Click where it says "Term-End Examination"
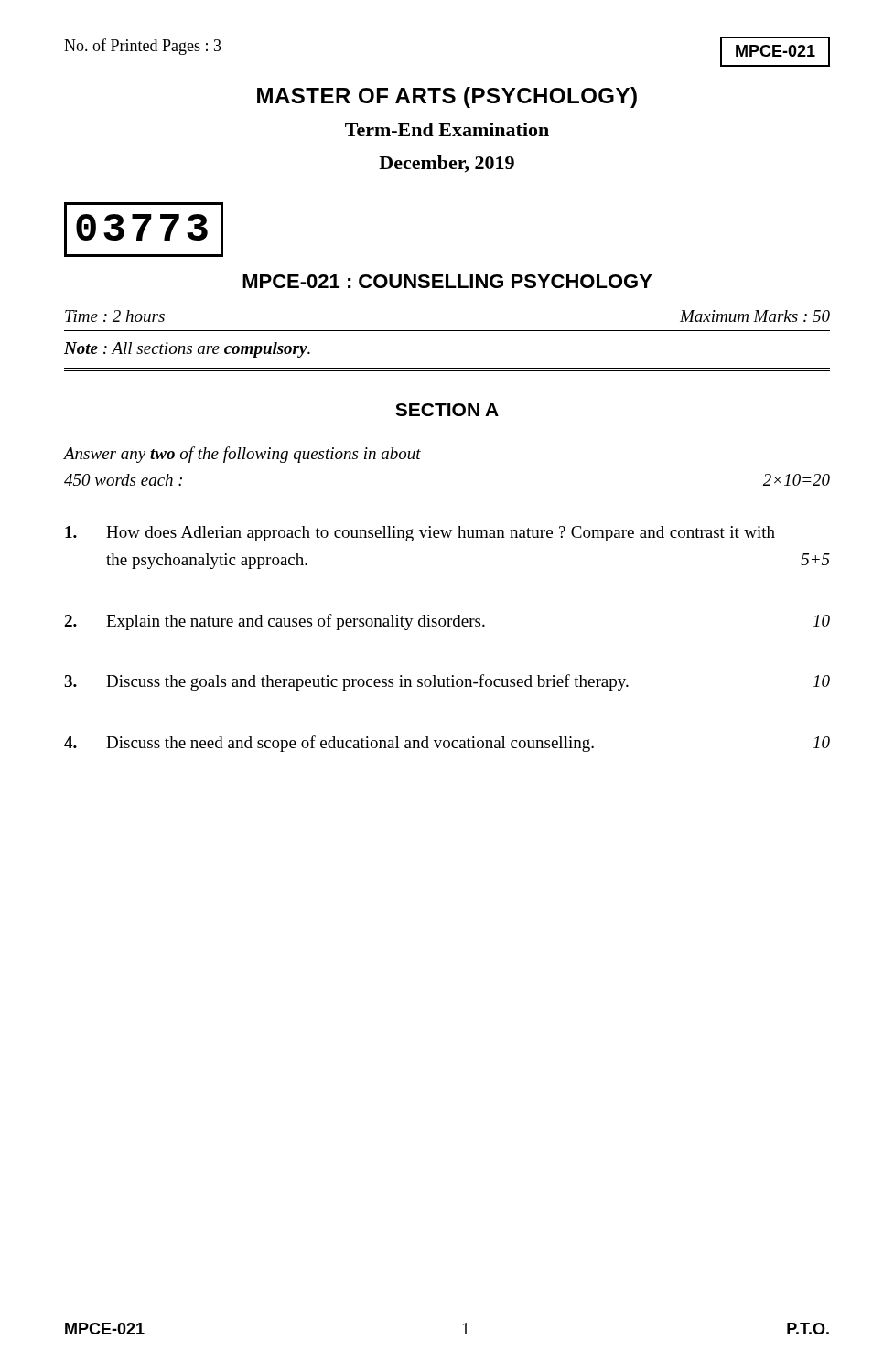 click(x=447, y=129)
